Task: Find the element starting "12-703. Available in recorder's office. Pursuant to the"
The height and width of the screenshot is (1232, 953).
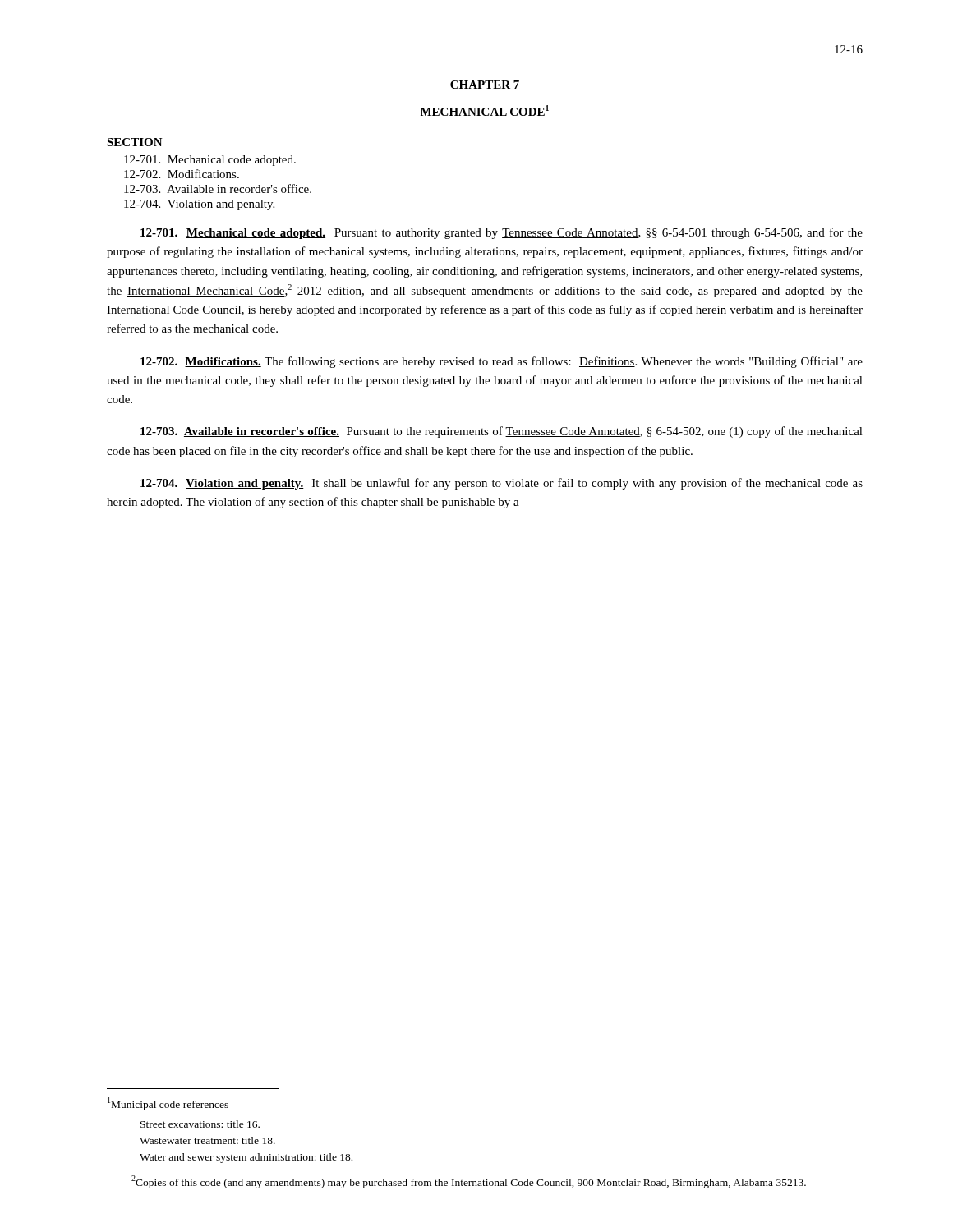Action: [485, 441]
